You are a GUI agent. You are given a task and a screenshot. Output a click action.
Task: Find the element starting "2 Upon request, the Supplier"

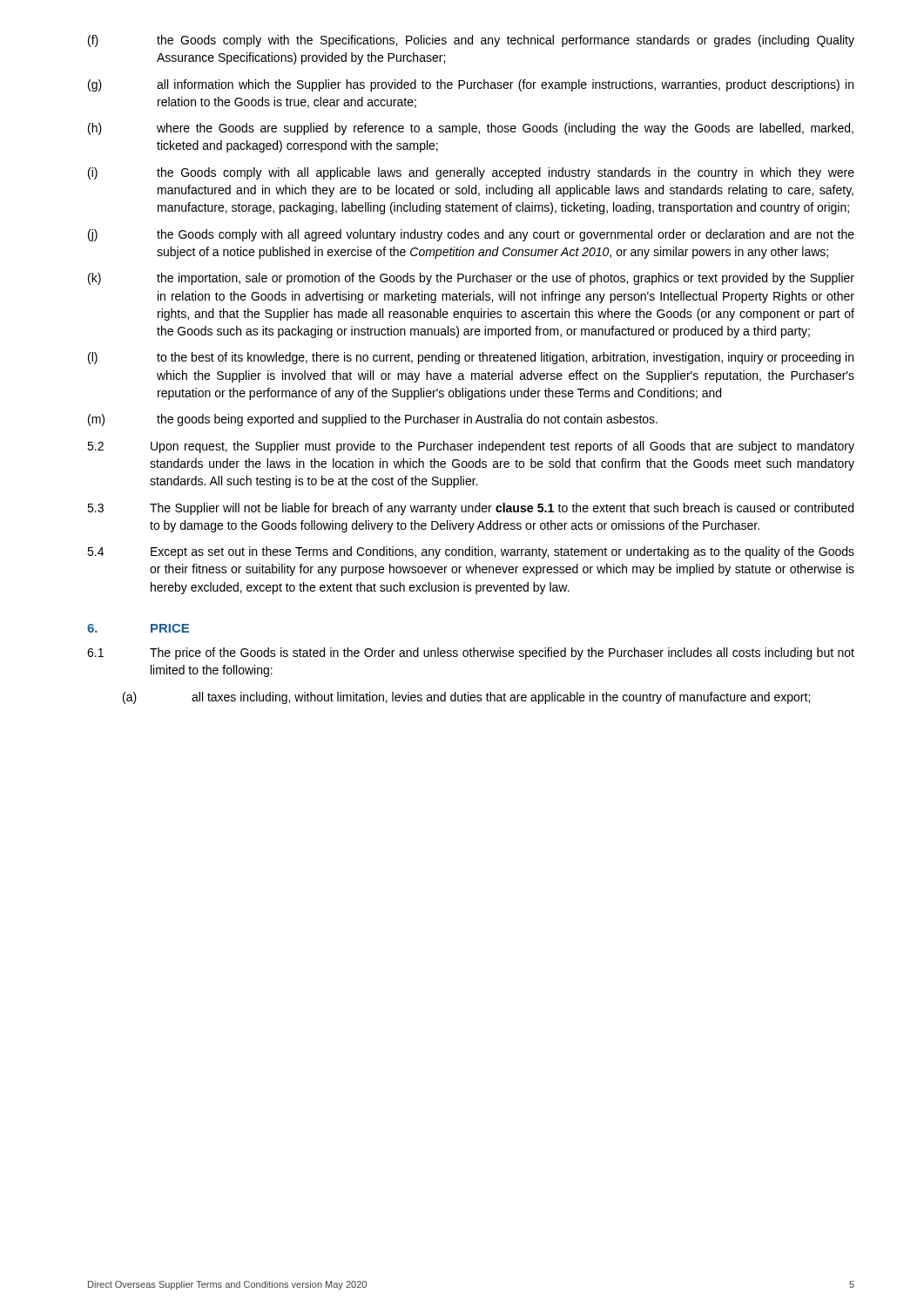pos(471,464)
